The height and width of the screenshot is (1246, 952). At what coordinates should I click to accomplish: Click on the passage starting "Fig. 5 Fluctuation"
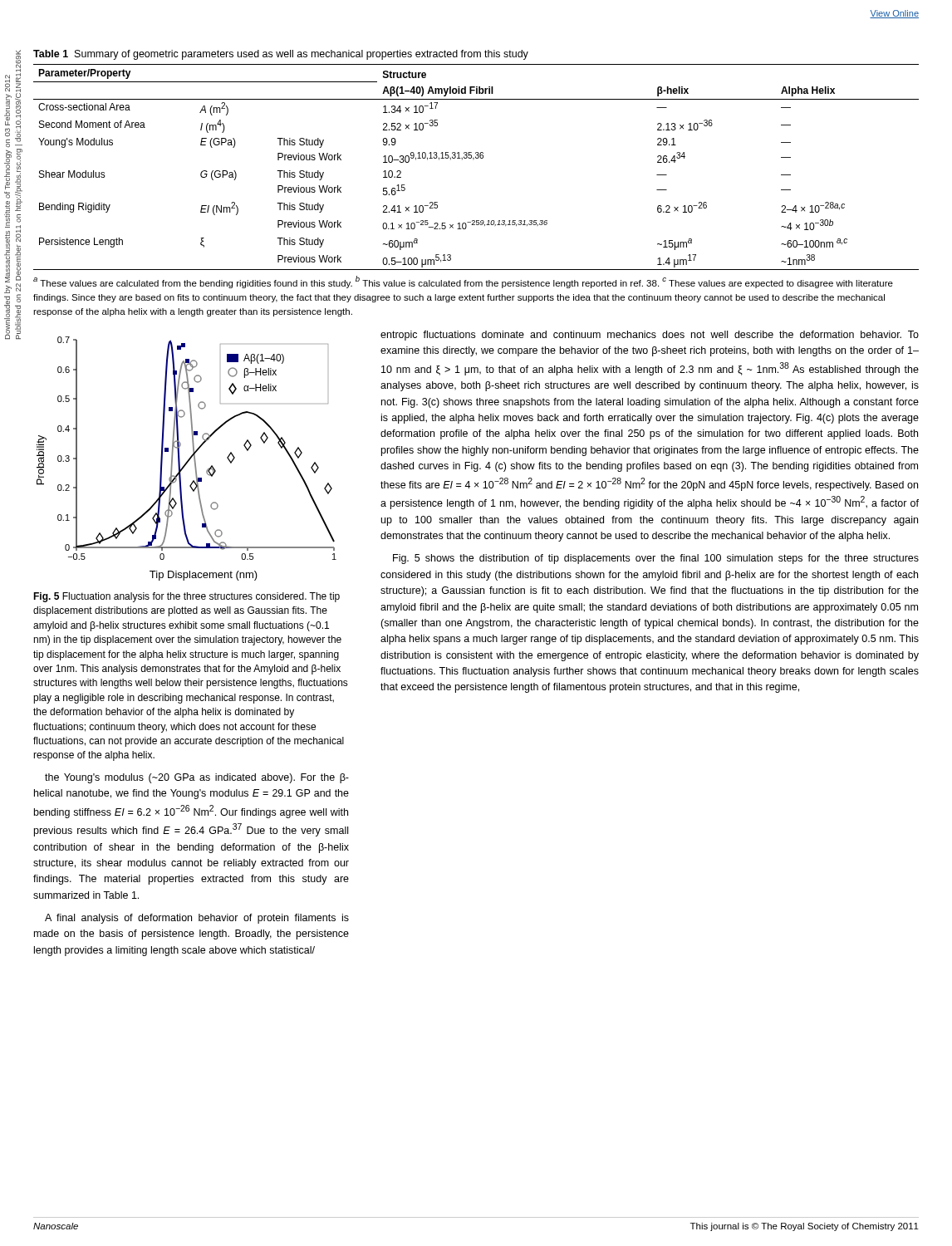(191, 676)
